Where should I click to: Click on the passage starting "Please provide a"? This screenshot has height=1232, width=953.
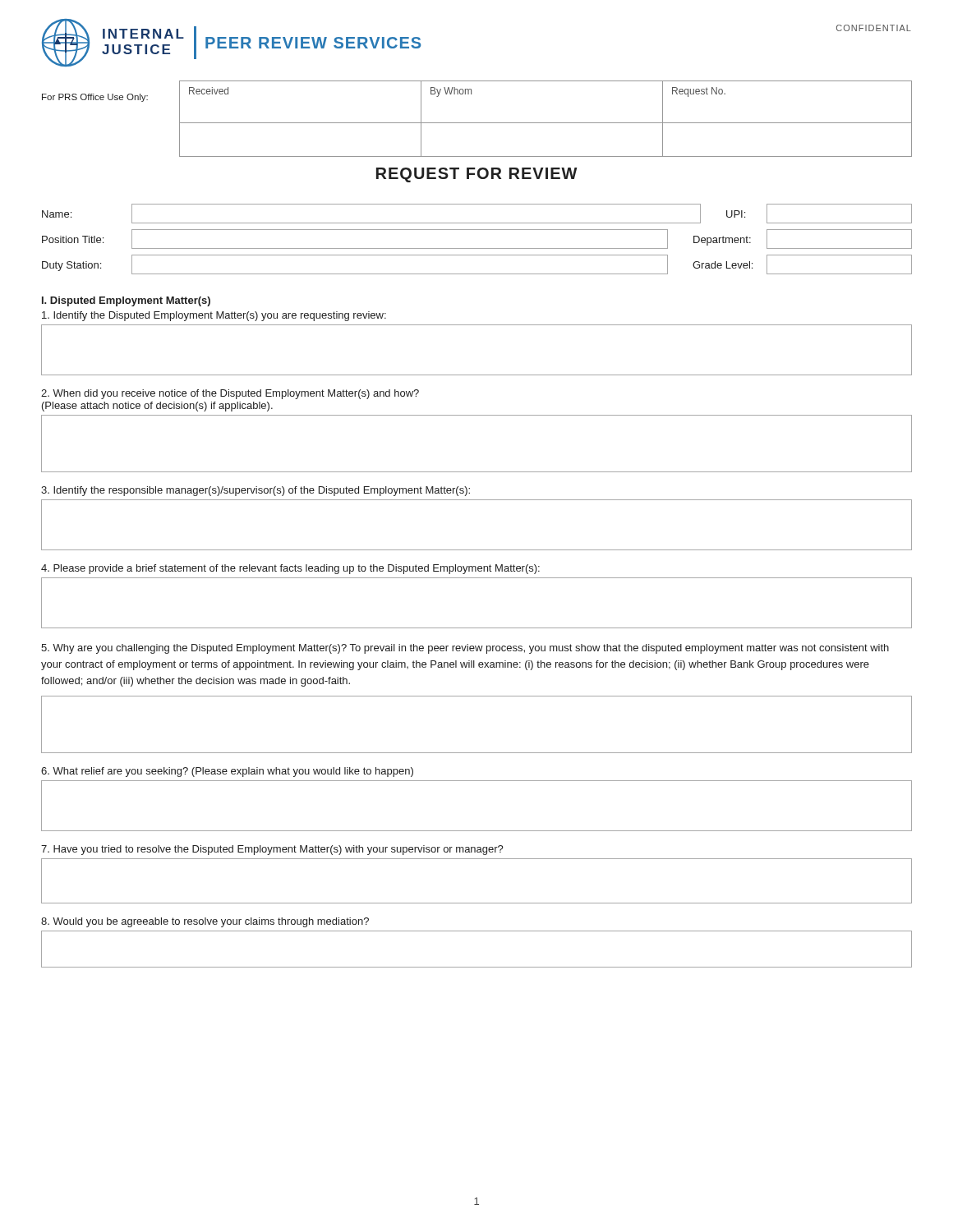coord(291,568)
